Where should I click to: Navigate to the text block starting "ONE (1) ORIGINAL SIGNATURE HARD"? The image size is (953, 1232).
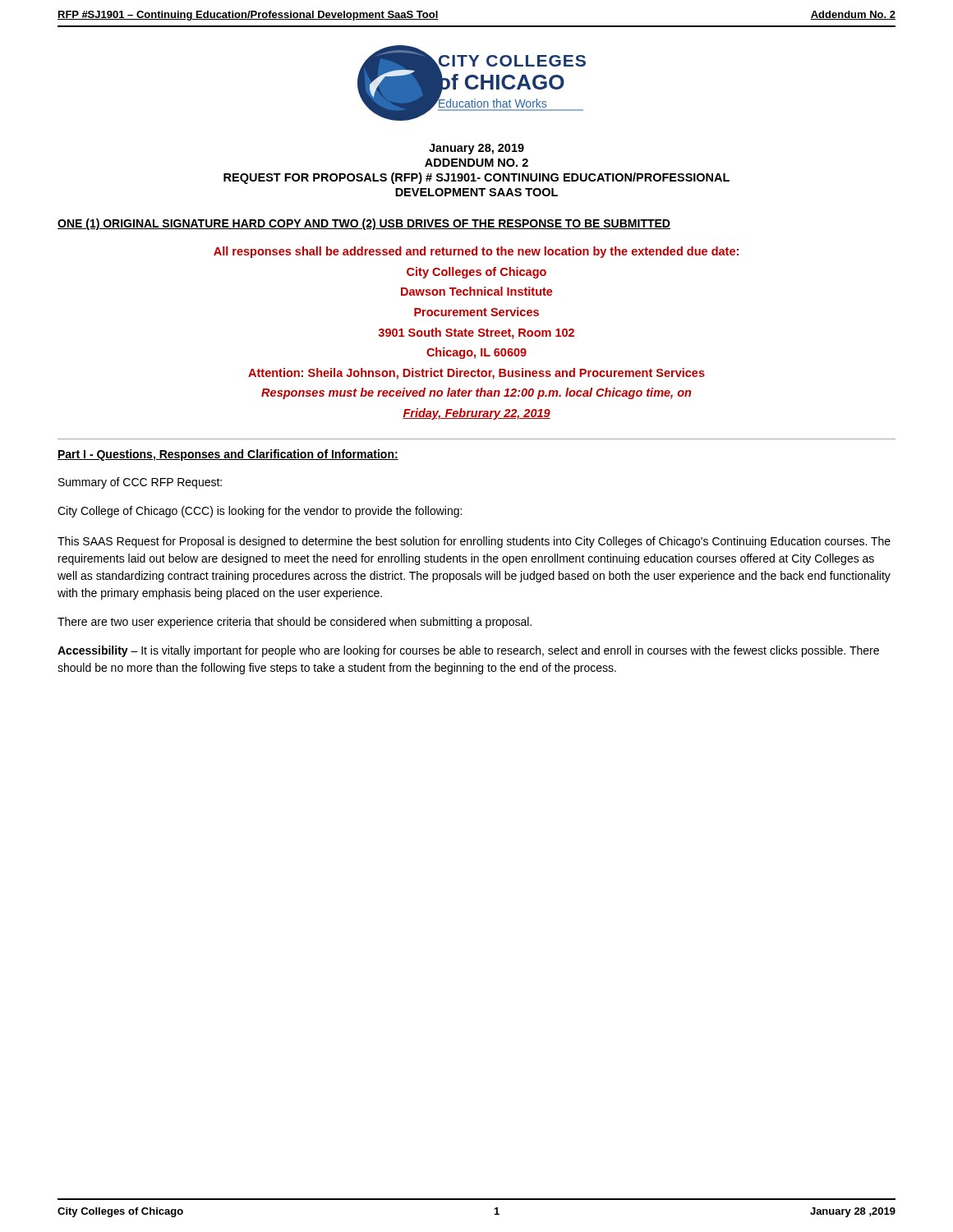click(x=364, y=223)
